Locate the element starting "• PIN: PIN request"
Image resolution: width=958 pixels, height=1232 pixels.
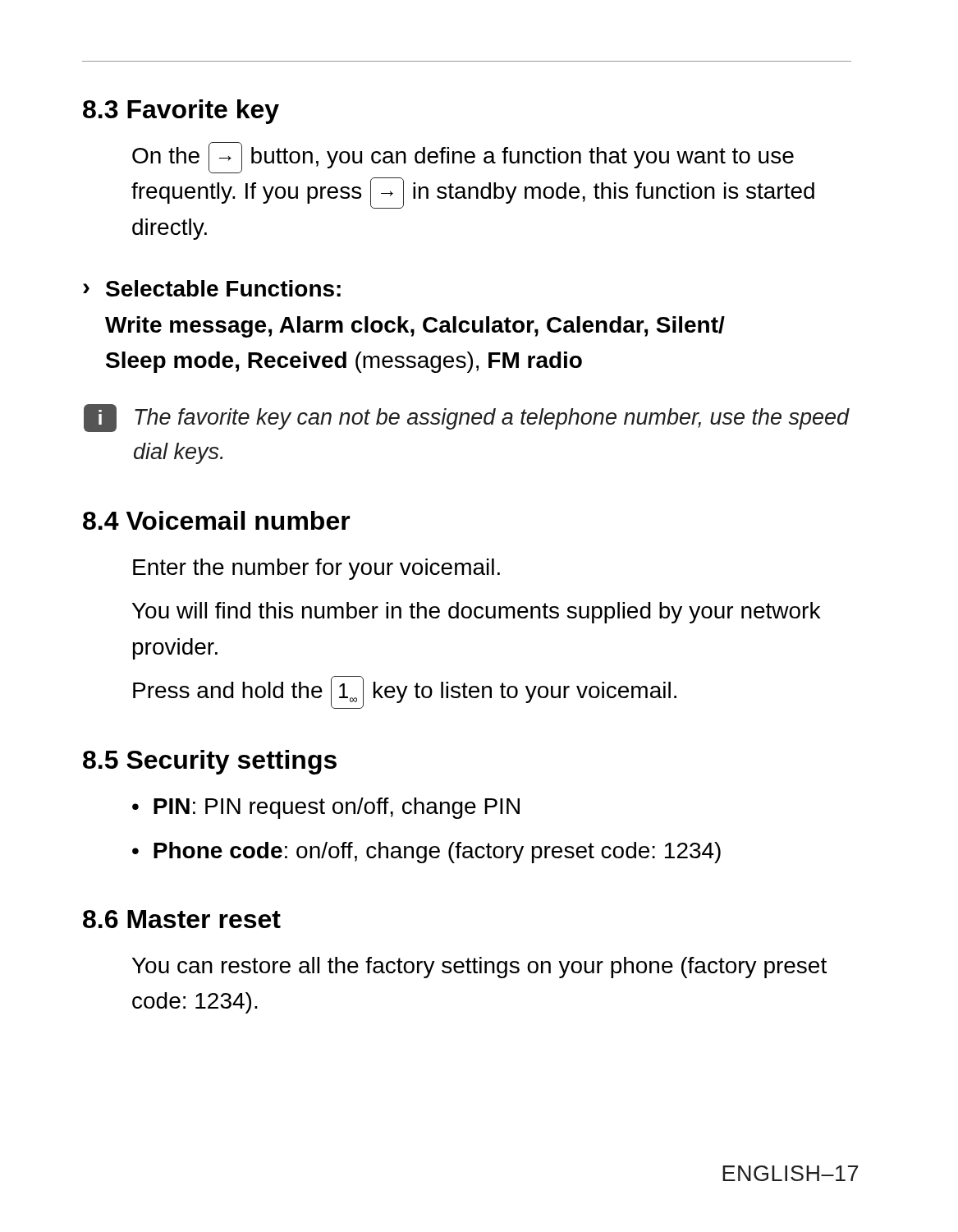pos(326,806)
